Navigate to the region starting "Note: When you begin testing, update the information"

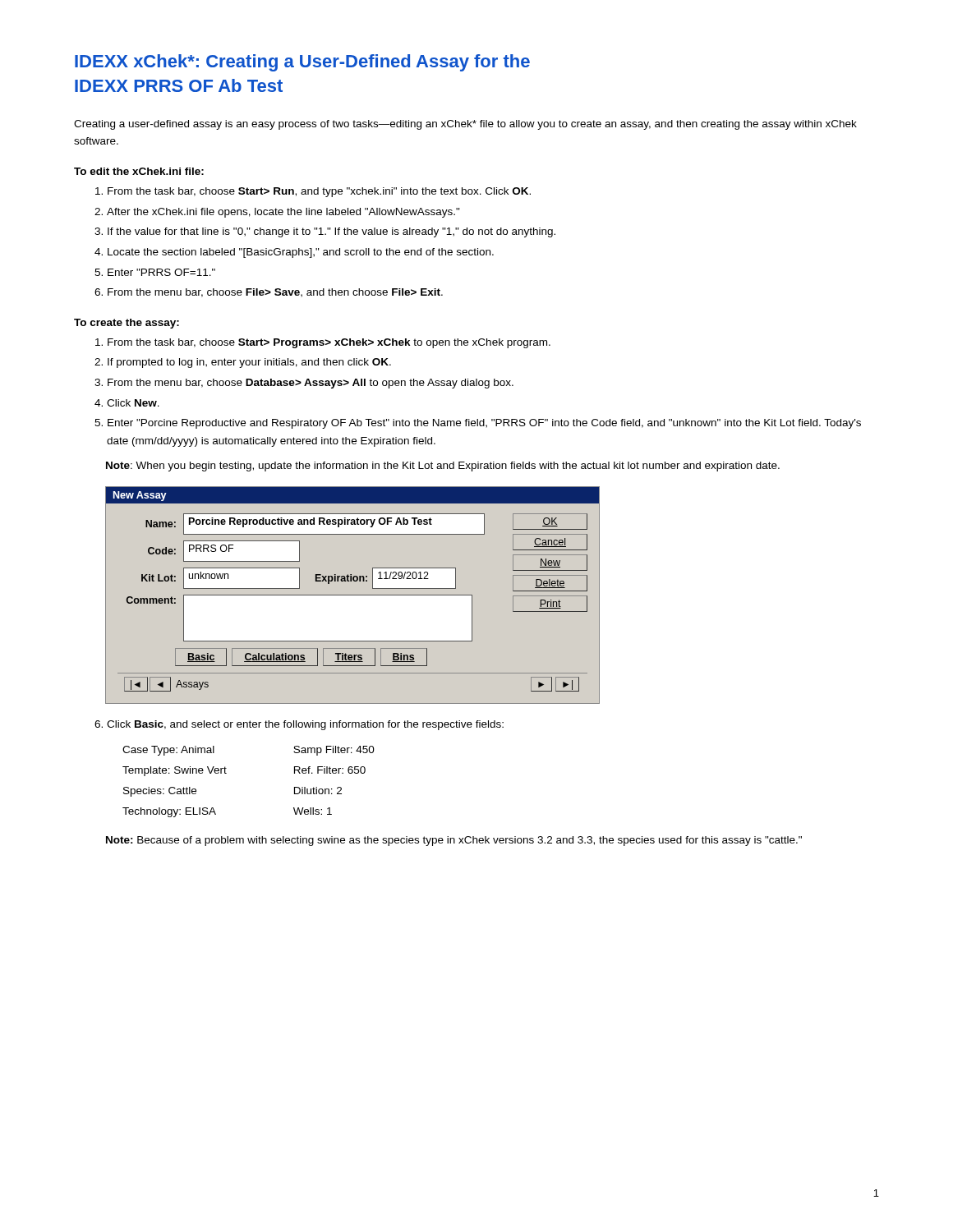[x=443, y=466]
